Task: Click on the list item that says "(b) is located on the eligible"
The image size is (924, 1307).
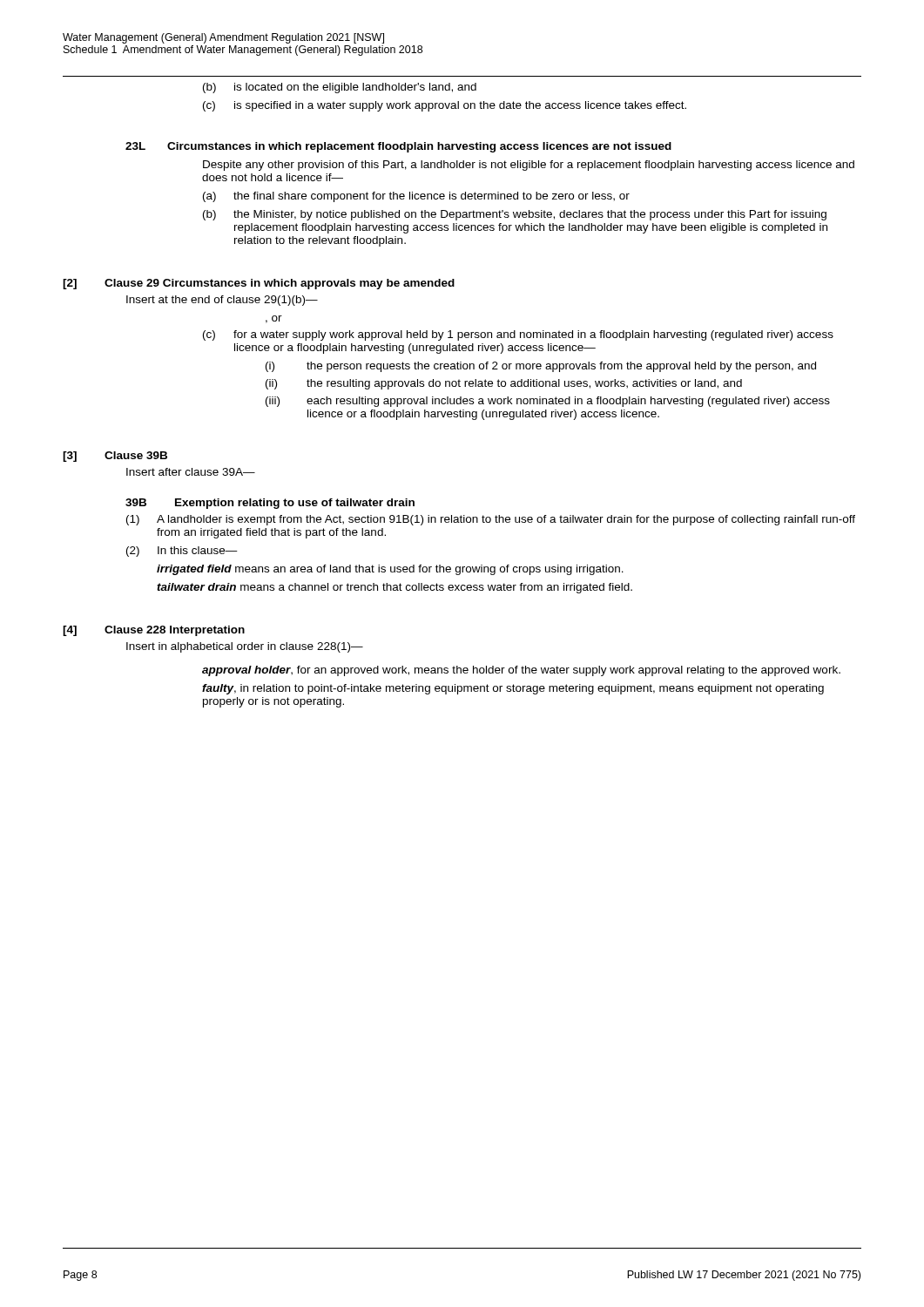Action: (532, 87)
